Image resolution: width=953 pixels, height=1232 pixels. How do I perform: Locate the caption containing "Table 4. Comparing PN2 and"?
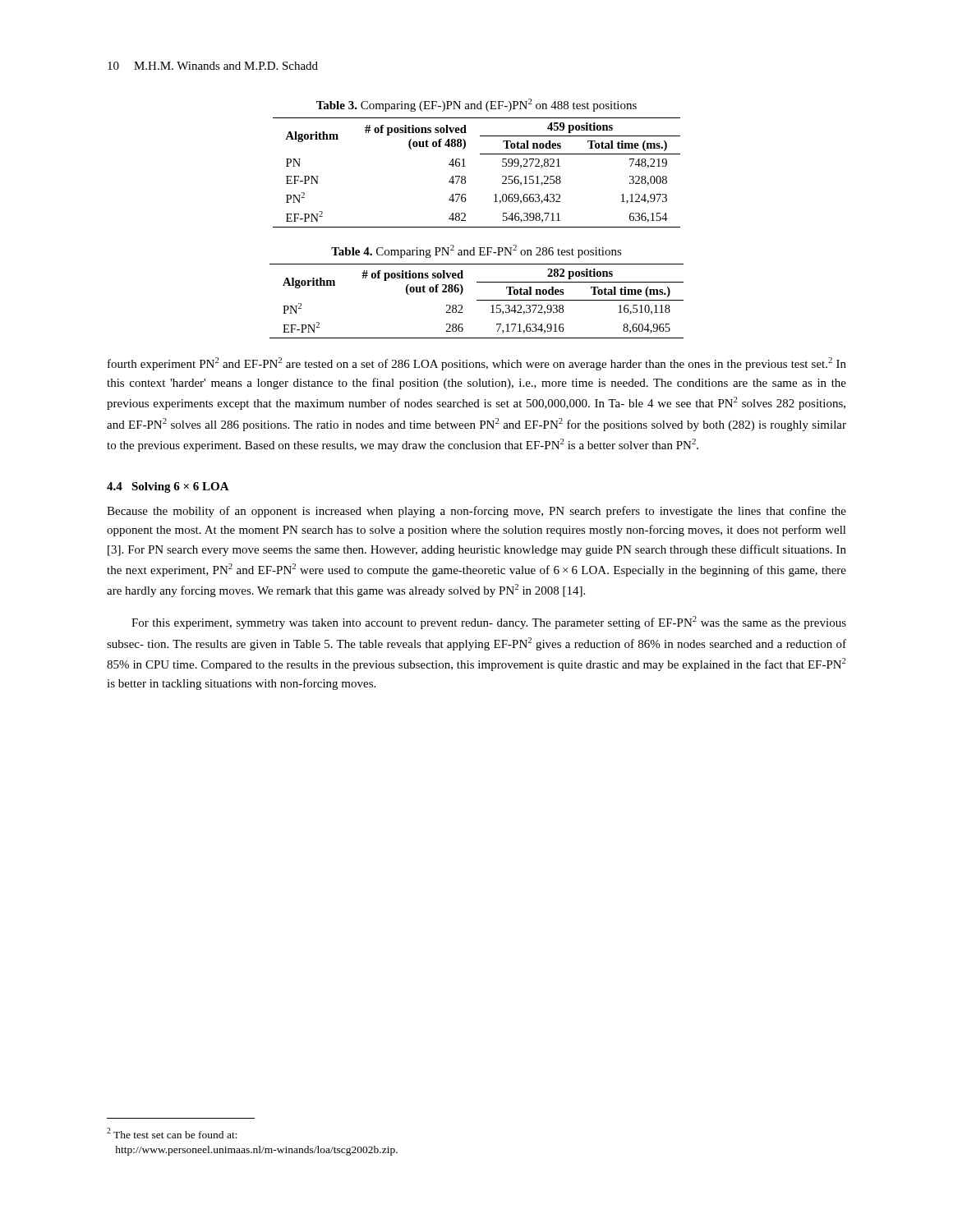(x=476, y=250)
